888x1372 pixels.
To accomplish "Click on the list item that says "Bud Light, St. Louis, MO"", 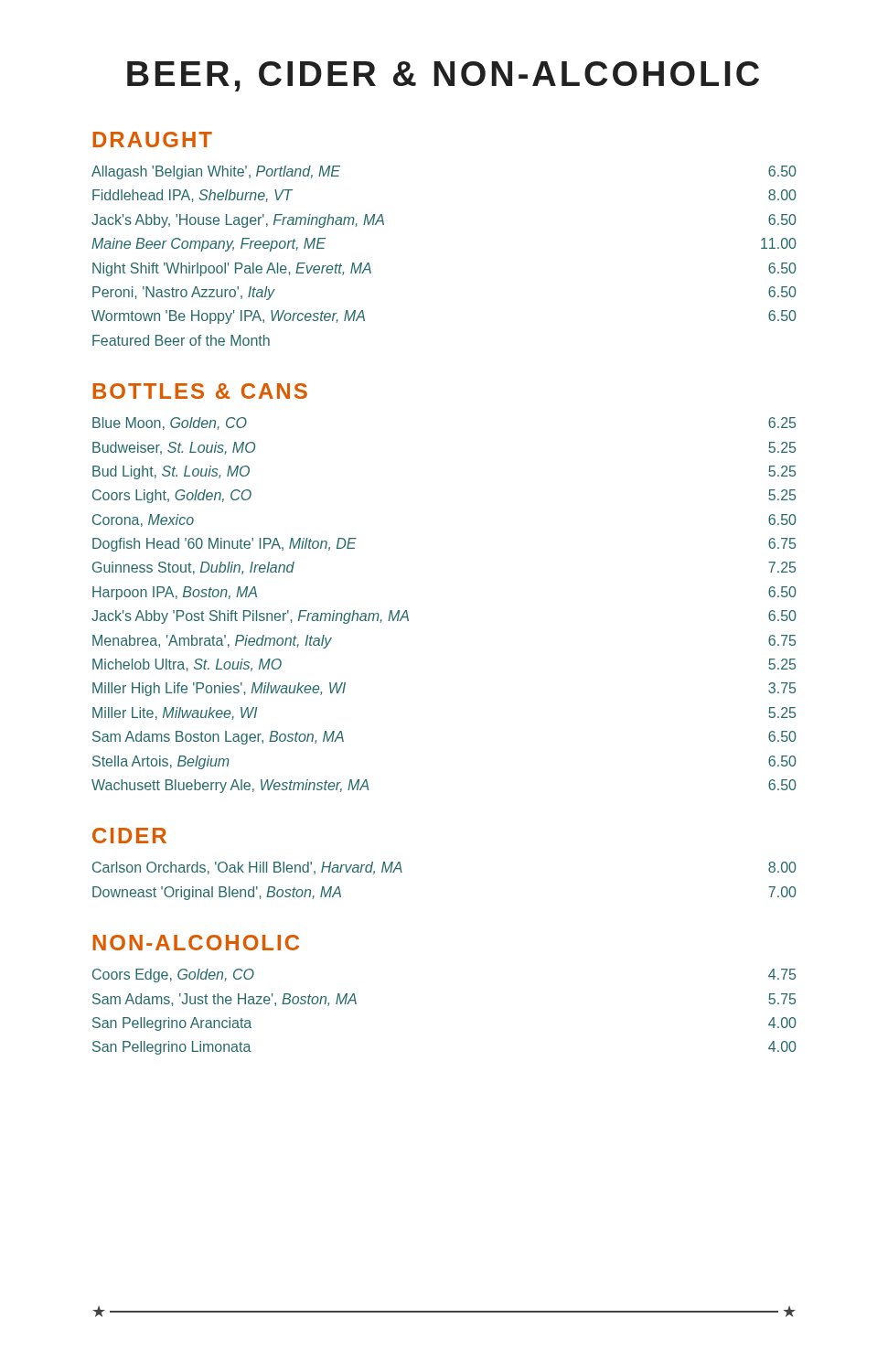I will point(173,472).
